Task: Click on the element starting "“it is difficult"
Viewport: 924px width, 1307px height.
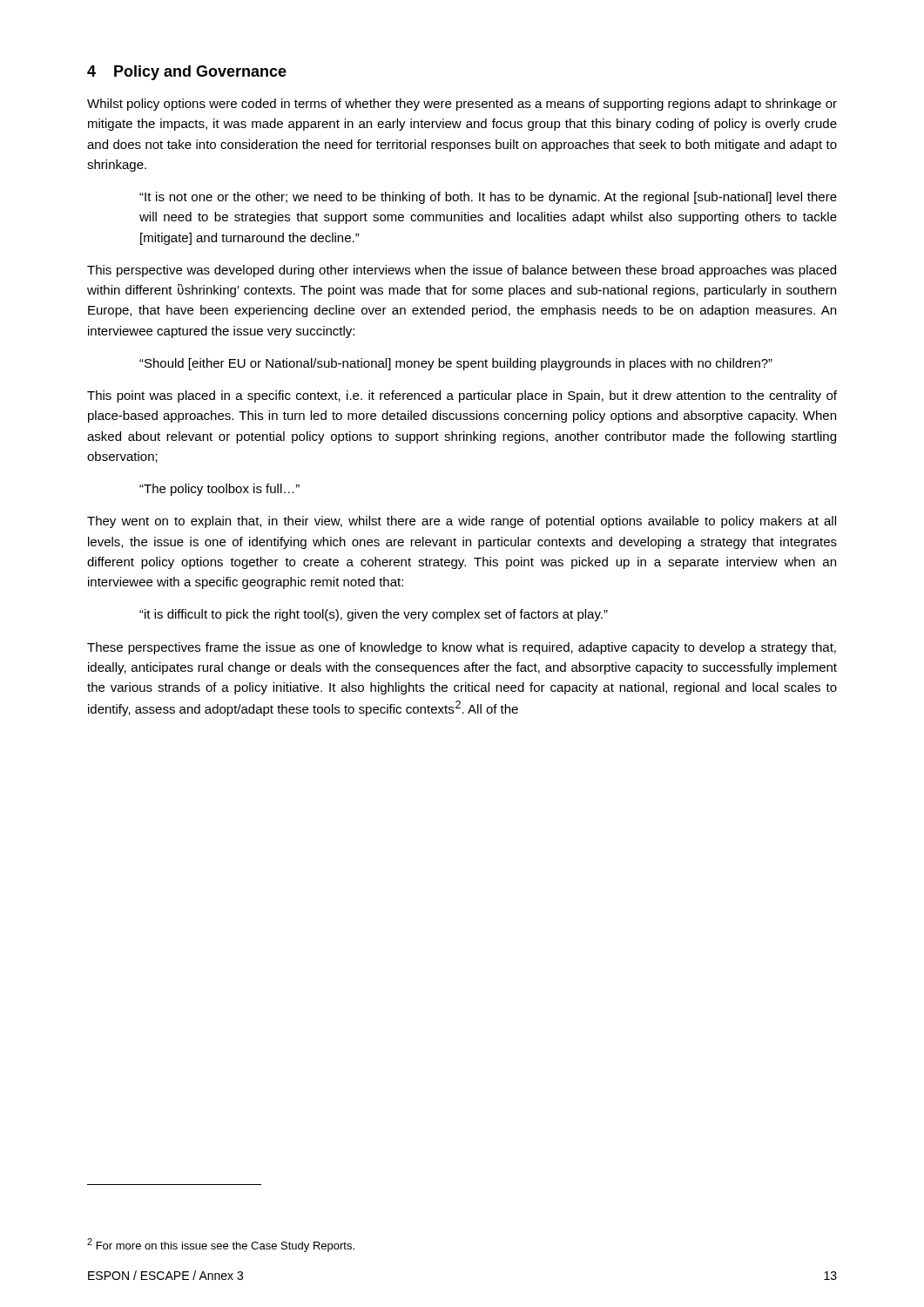Action: [x=374, y=614]
